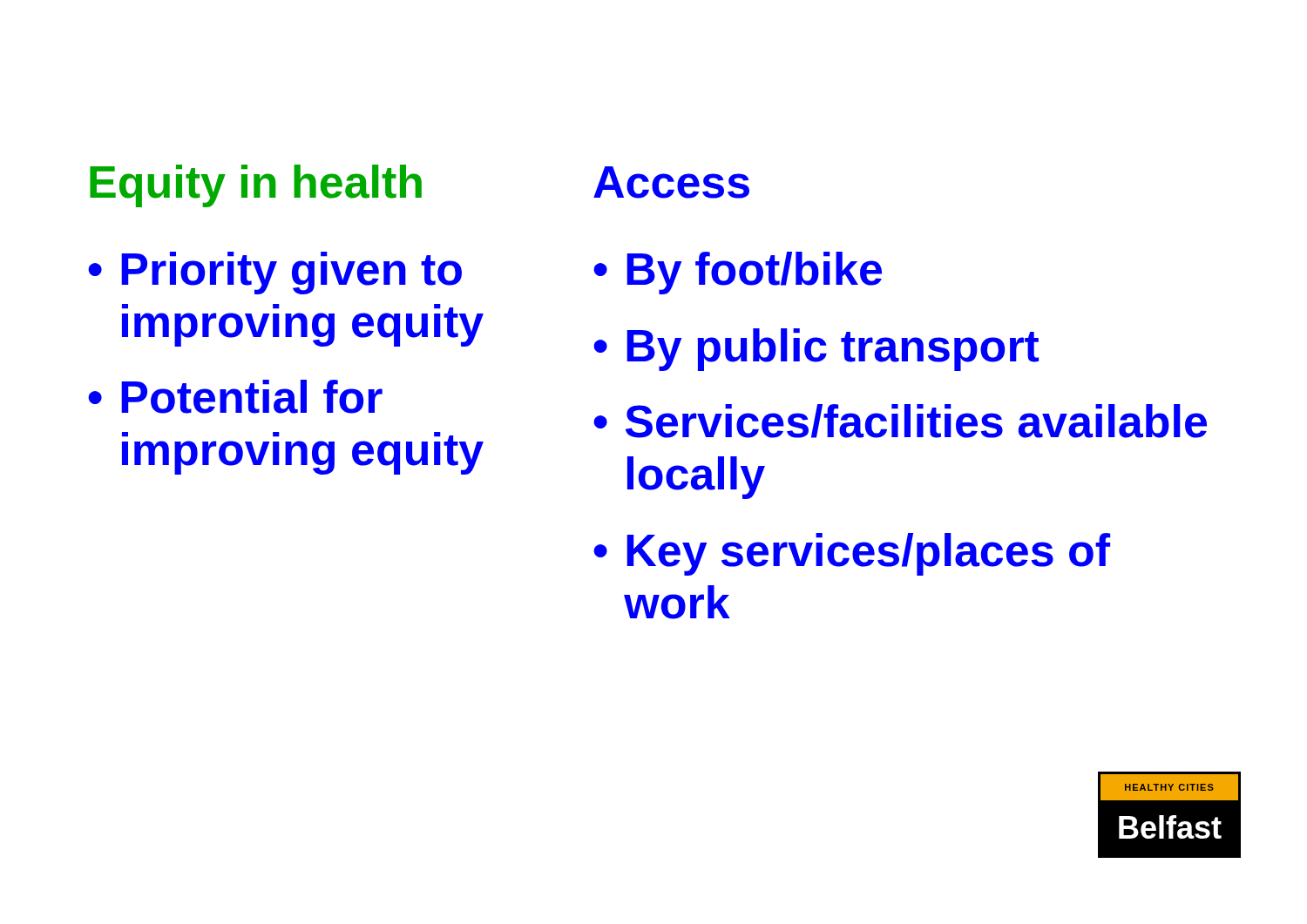Navigate to the element starting "• Services/facilities available locally"
This screenshot has width=1307, height=924.
pyautogui.click(x=906, y=449)
